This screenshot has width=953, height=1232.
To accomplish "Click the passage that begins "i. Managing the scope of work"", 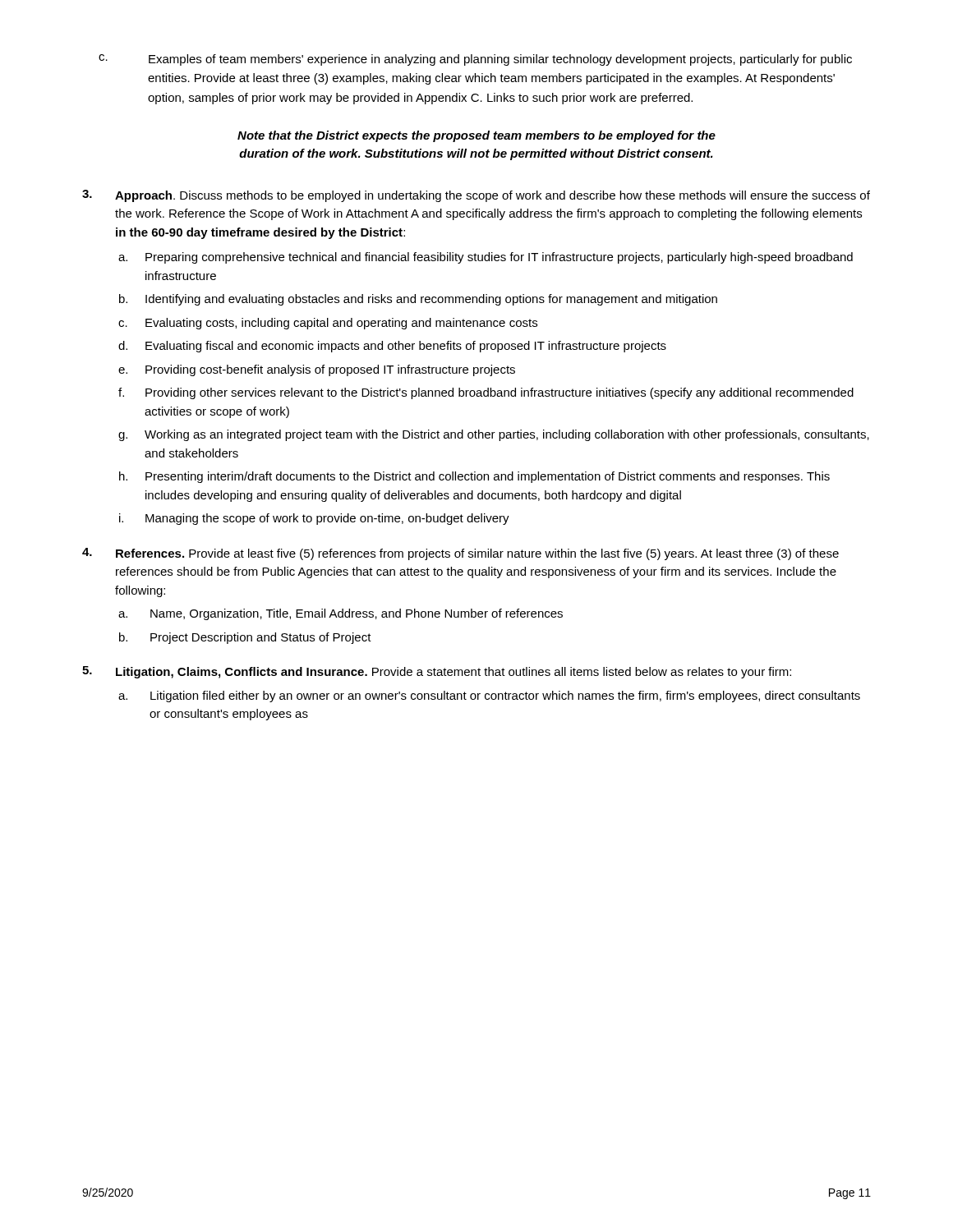I will (493, 519).
